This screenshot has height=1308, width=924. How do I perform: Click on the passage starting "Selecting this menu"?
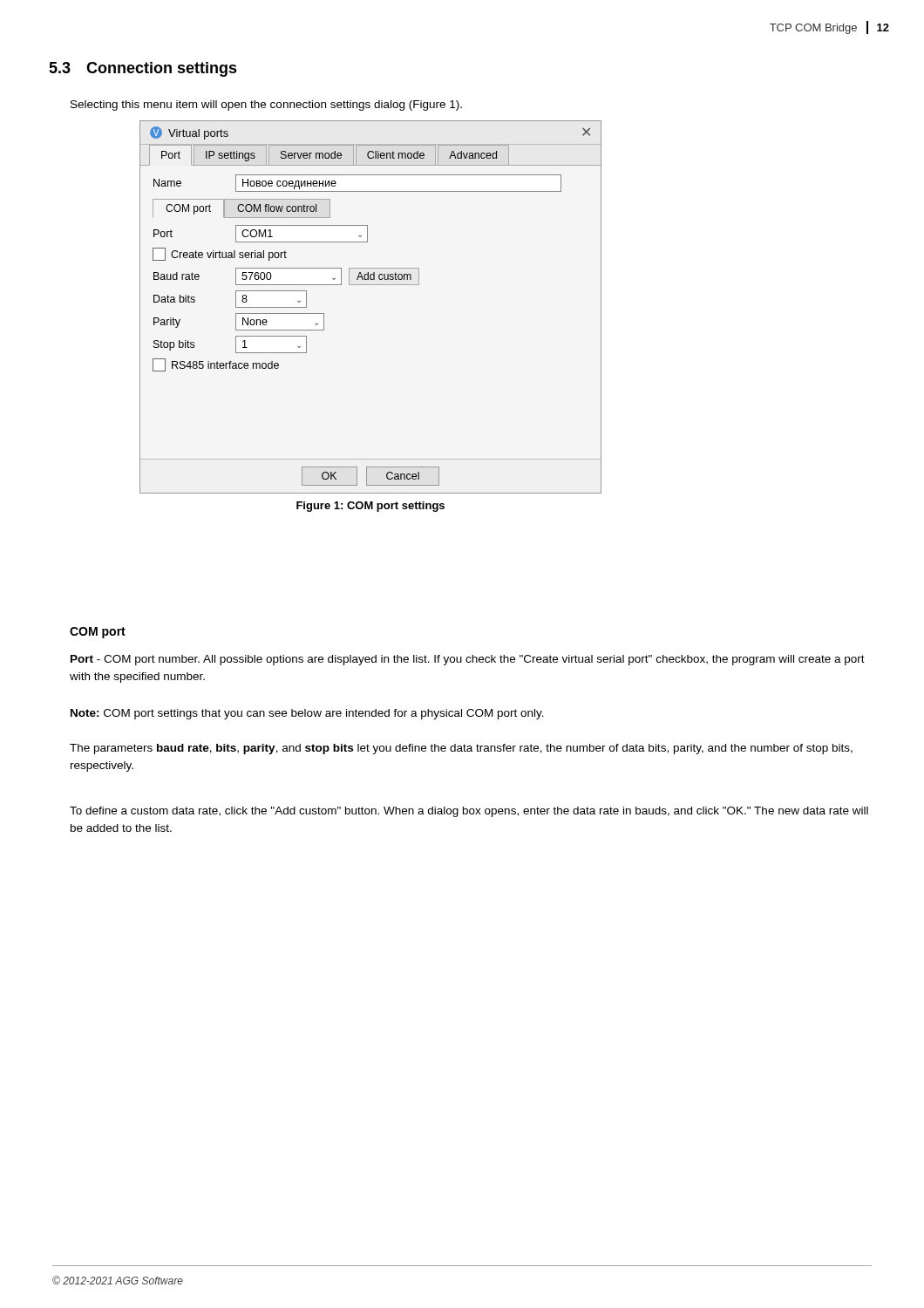pyautogui.click(x=266, y=104)
